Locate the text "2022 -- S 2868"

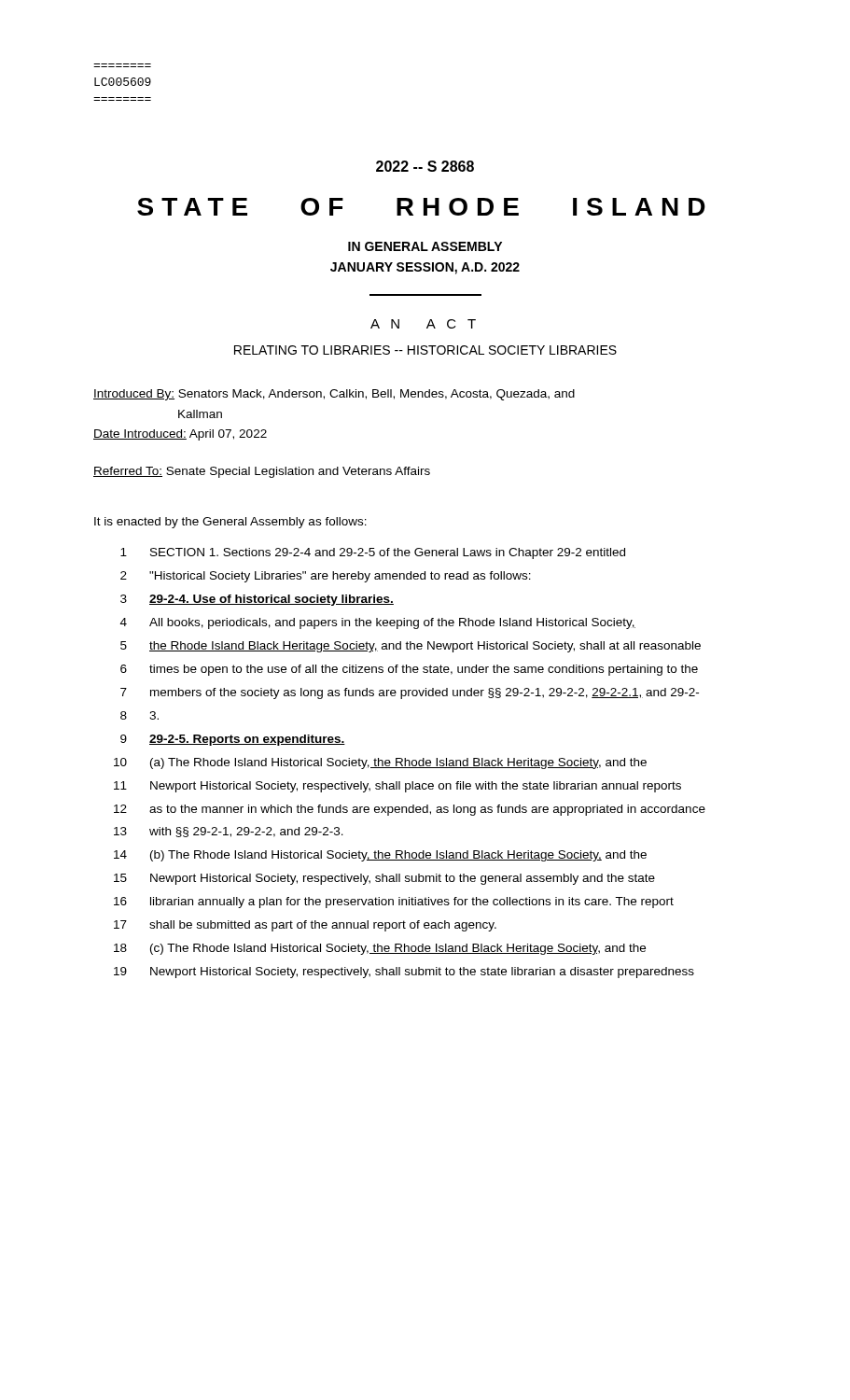425,167
